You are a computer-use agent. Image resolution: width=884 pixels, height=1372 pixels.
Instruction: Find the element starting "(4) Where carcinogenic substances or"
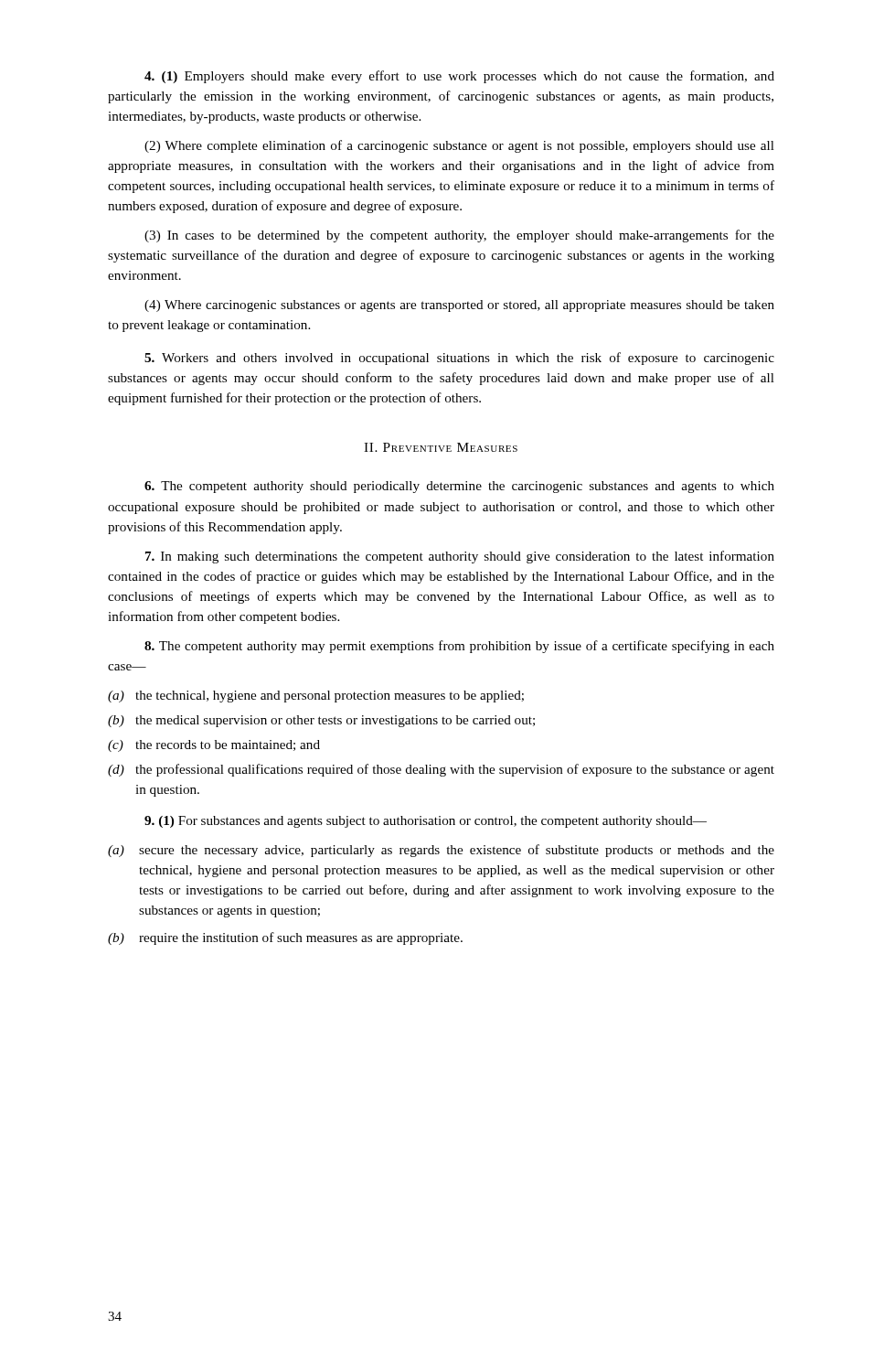(441, 315)
